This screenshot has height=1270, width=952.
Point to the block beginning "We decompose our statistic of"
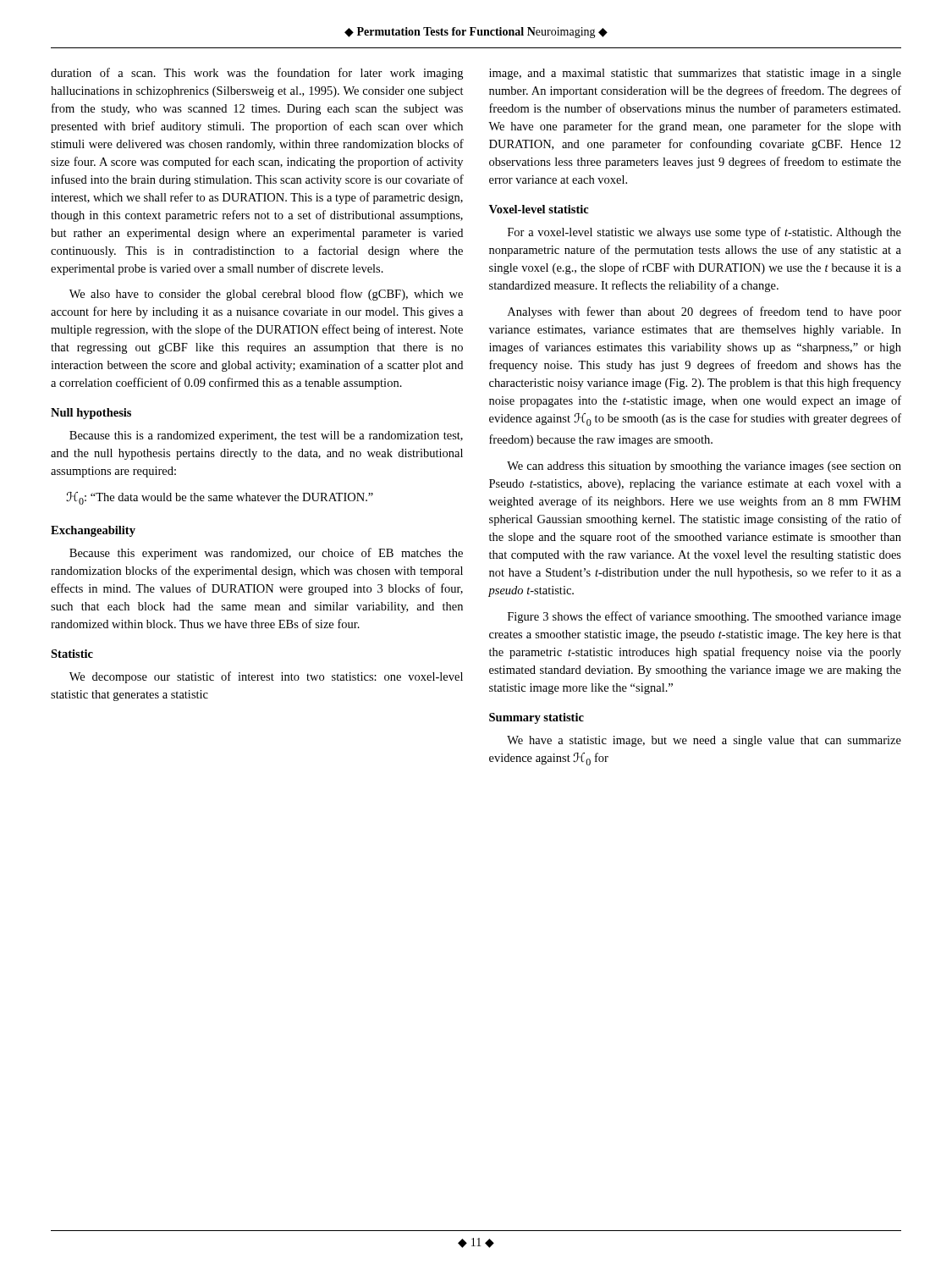click(257, 686)
